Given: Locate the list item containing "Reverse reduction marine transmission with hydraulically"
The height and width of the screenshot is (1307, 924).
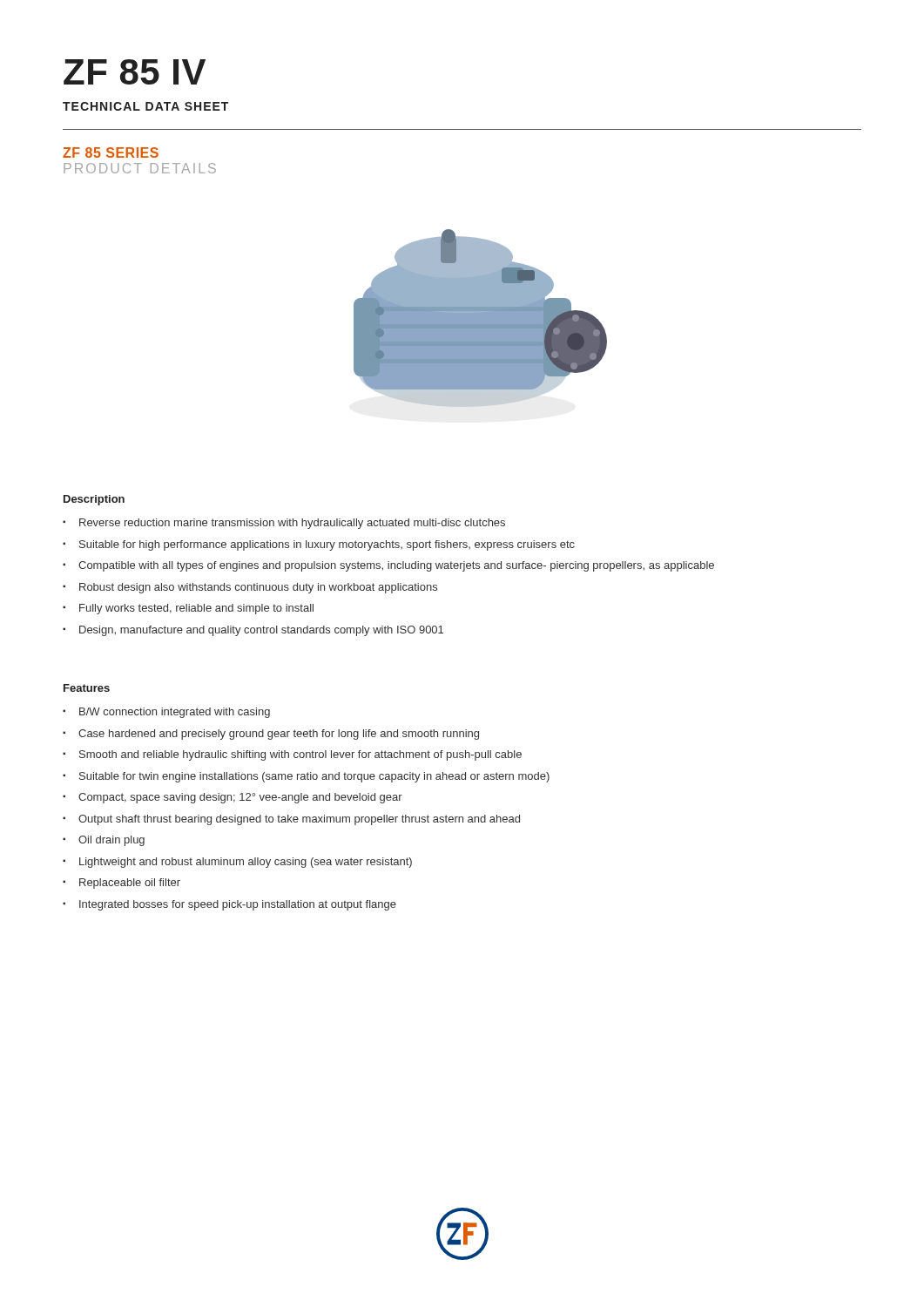Looking at the screenshot, I should point(292,523).
